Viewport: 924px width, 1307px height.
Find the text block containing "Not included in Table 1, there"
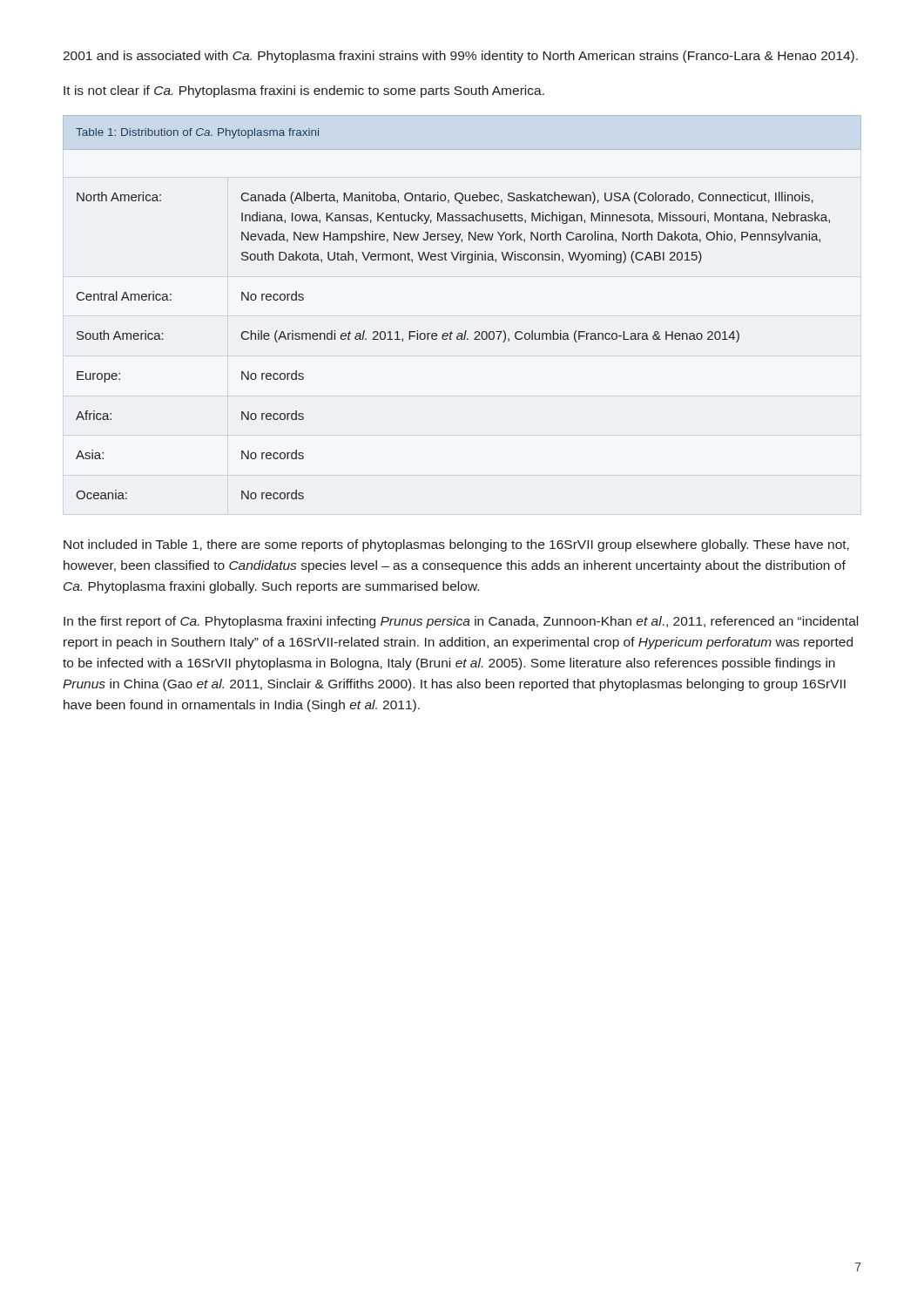pyautogui.click(x=456, y=565)
